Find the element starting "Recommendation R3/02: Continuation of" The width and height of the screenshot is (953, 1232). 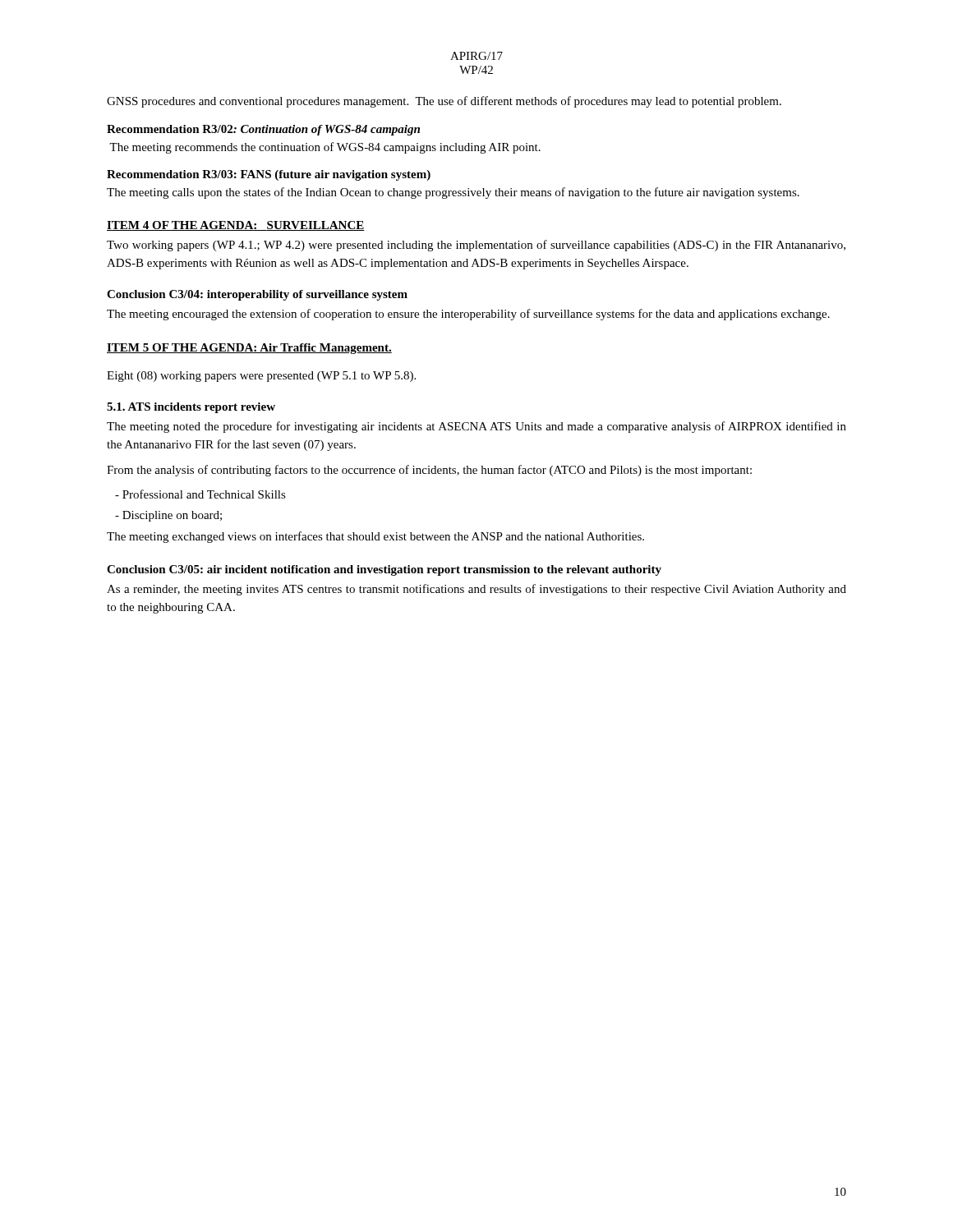point(264,129)
